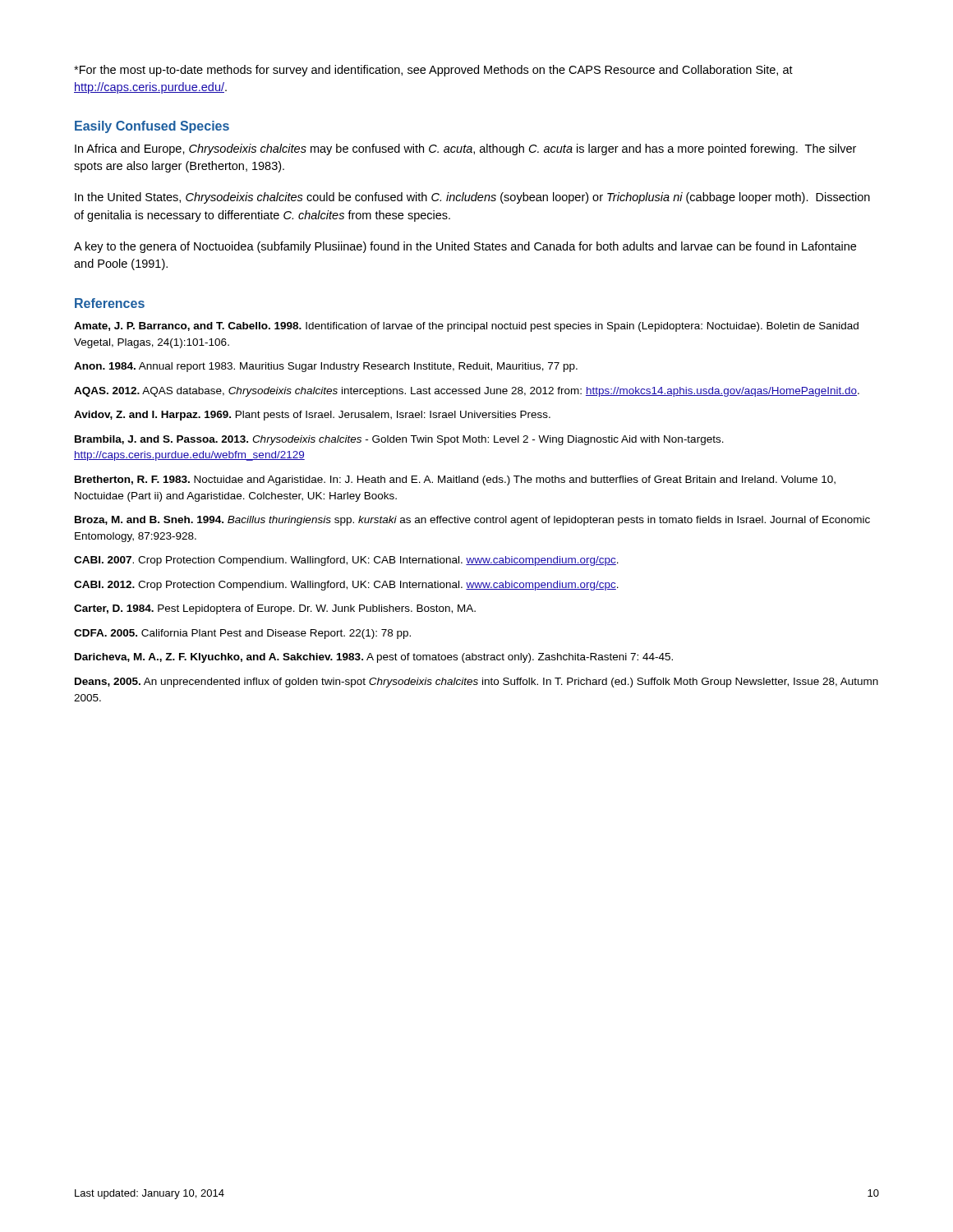
Task: Point to the block beginning "Bretherton, R. F. 1983. Noctuidae and Agaristidae. In:"
Action: click(x=455, y=487)
